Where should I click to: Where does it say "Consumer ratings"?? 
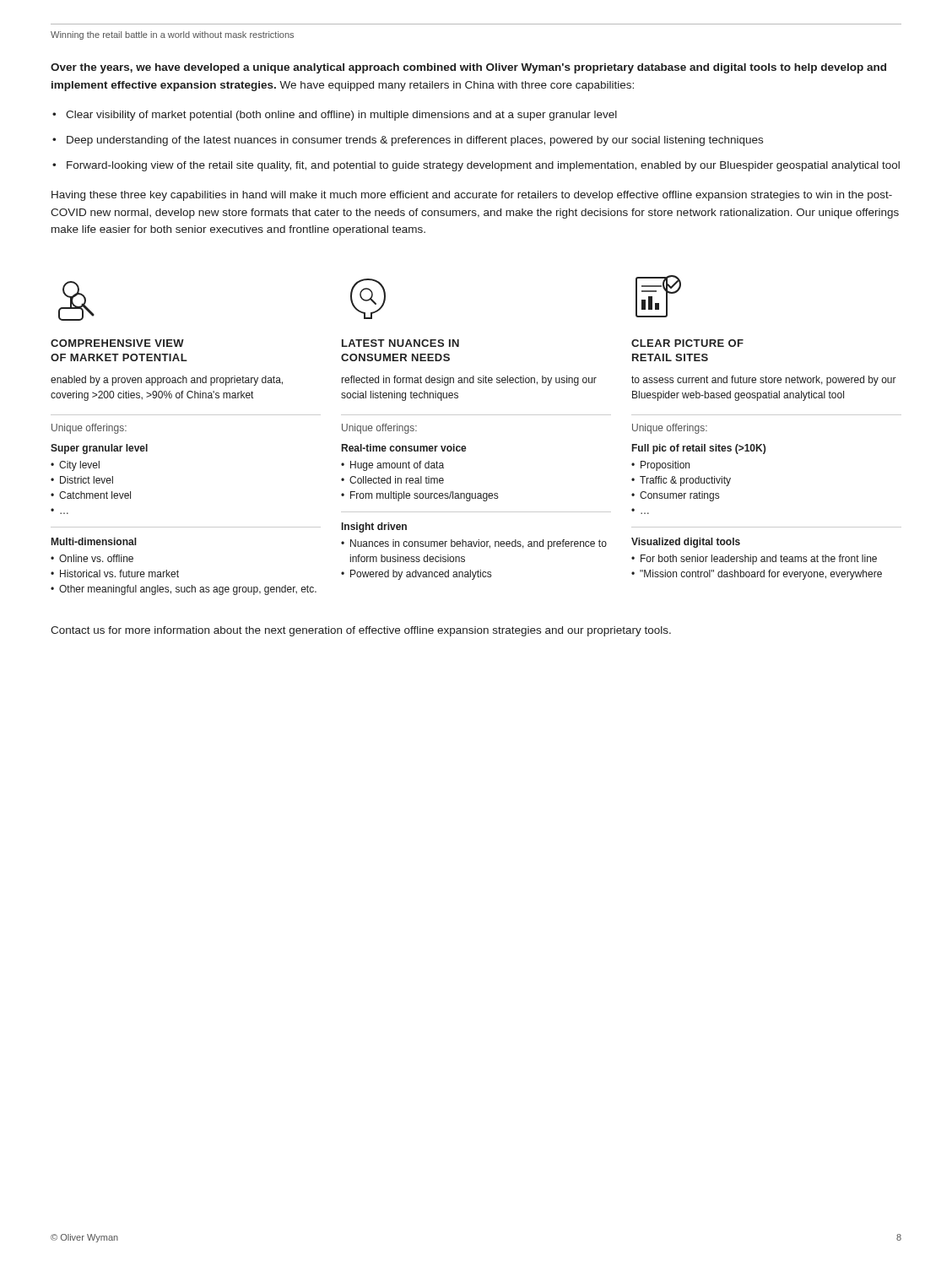pos(680,496)
